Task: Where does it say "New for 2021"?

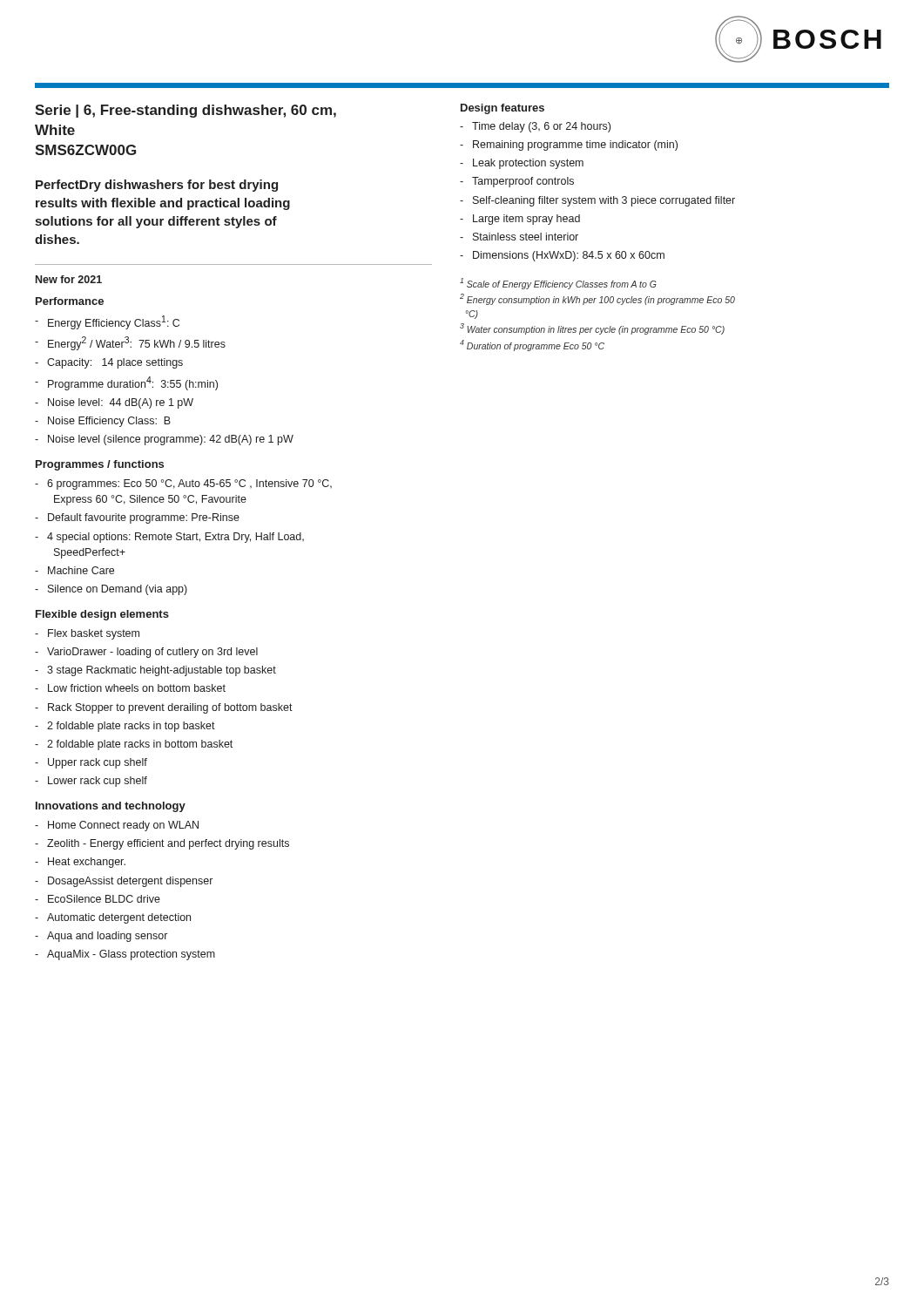Action: tap(68, 280)
